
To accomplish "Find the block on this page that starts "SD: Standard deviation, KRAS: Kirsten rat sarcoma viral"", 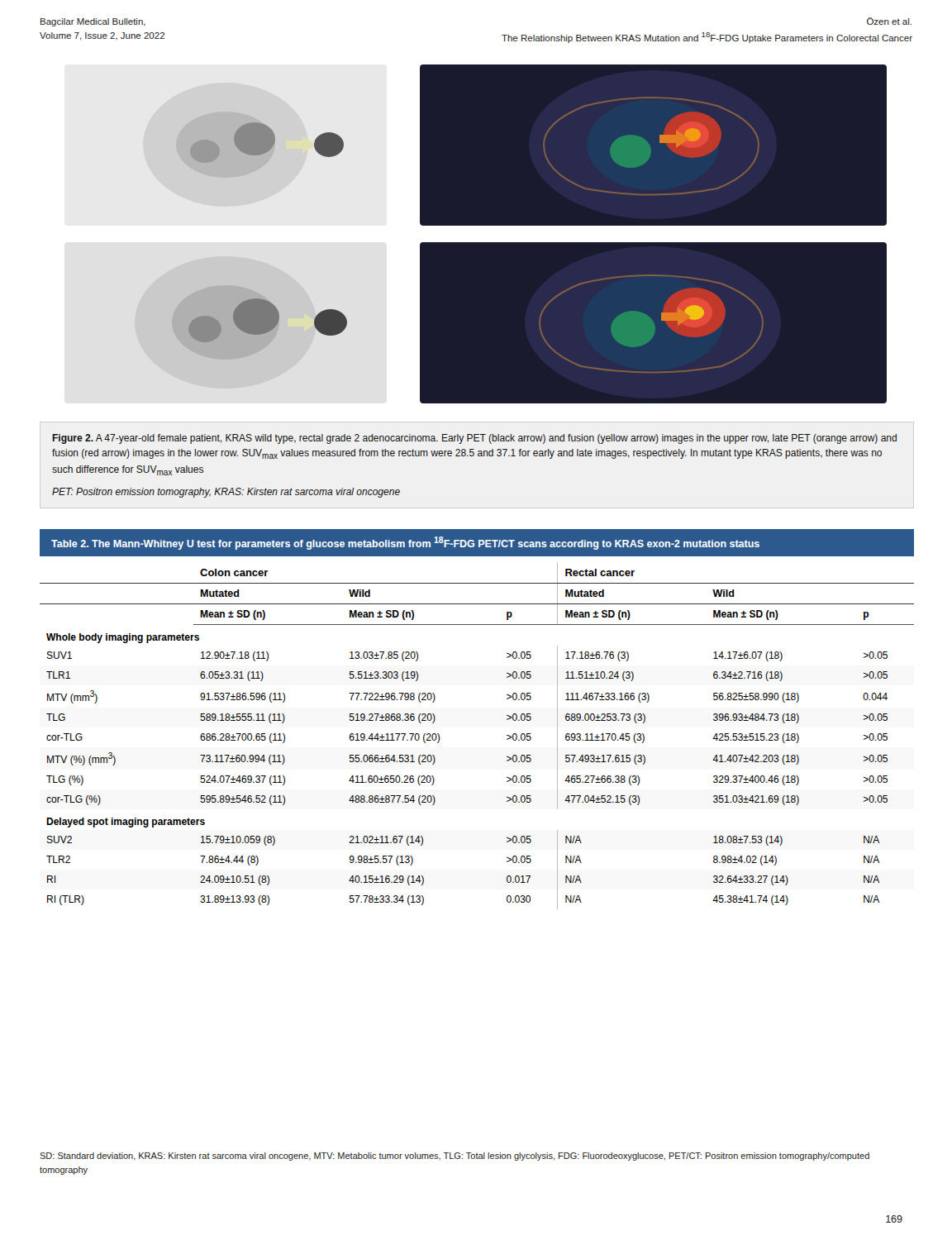I will pos(455,1162).
